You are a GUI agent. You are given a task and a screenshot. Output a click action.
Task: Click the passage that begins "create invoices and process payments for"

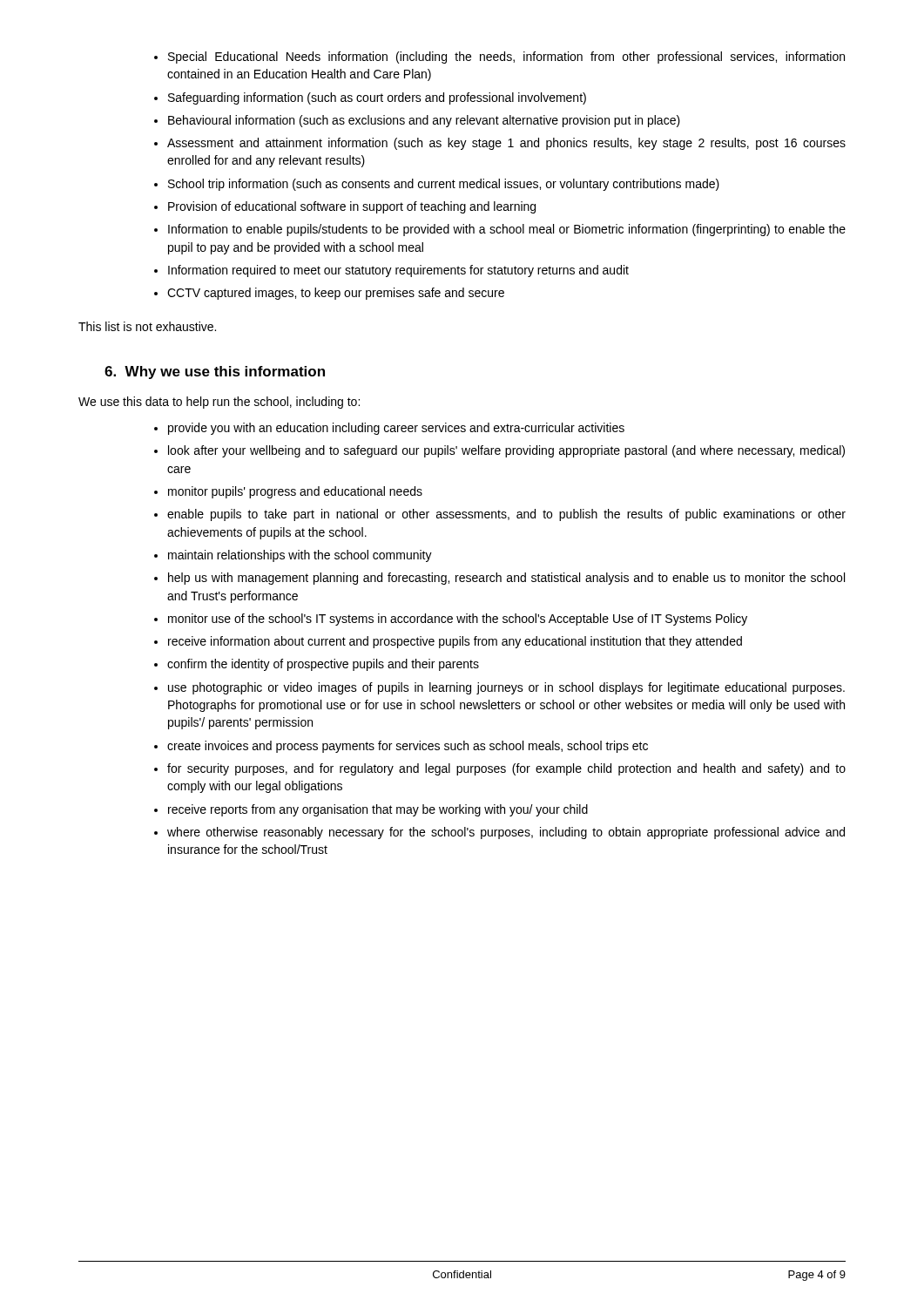(x=497, y=746)
